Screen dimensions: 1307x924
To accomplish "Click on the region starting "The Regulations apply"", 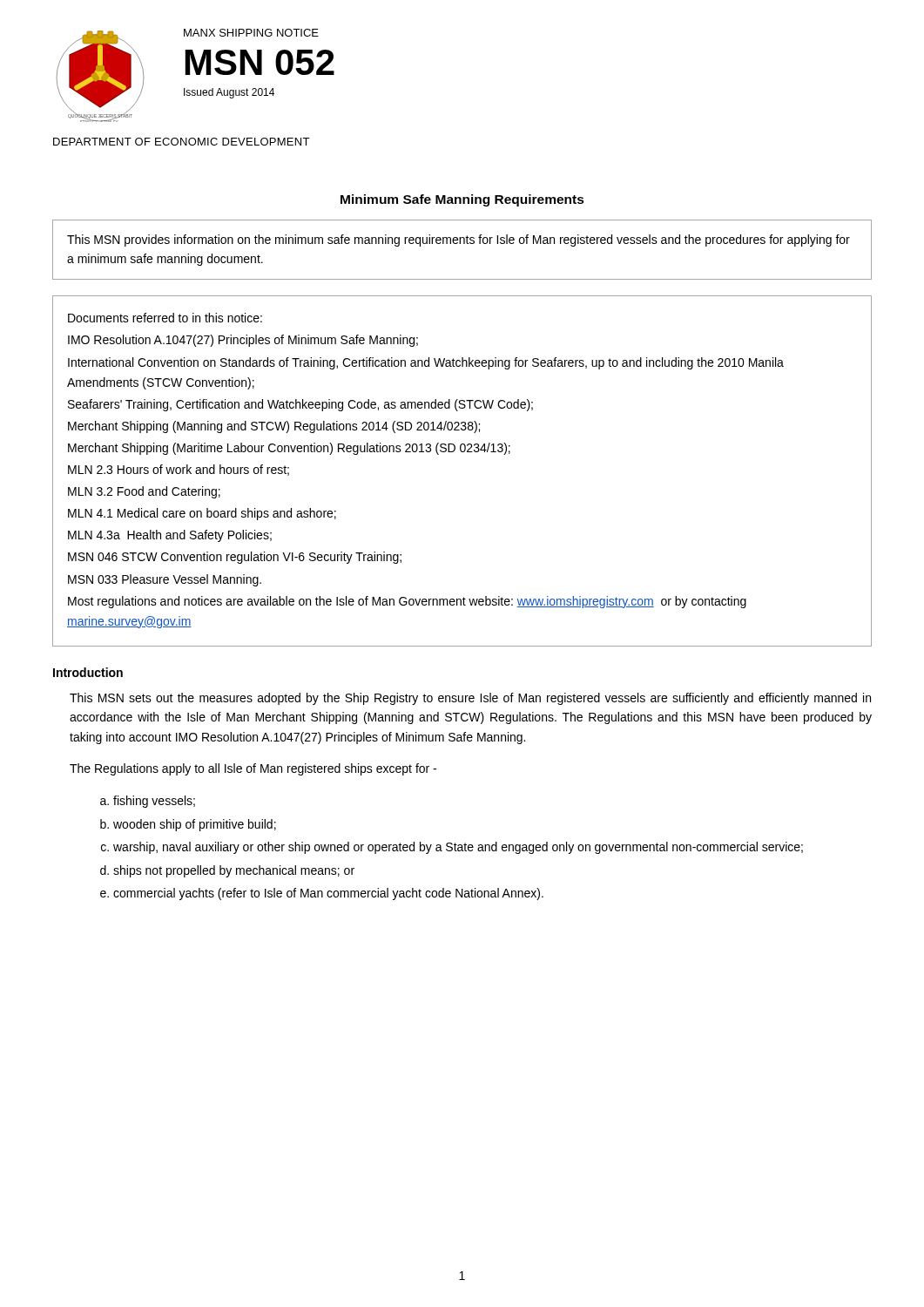I will coord(253,768).
